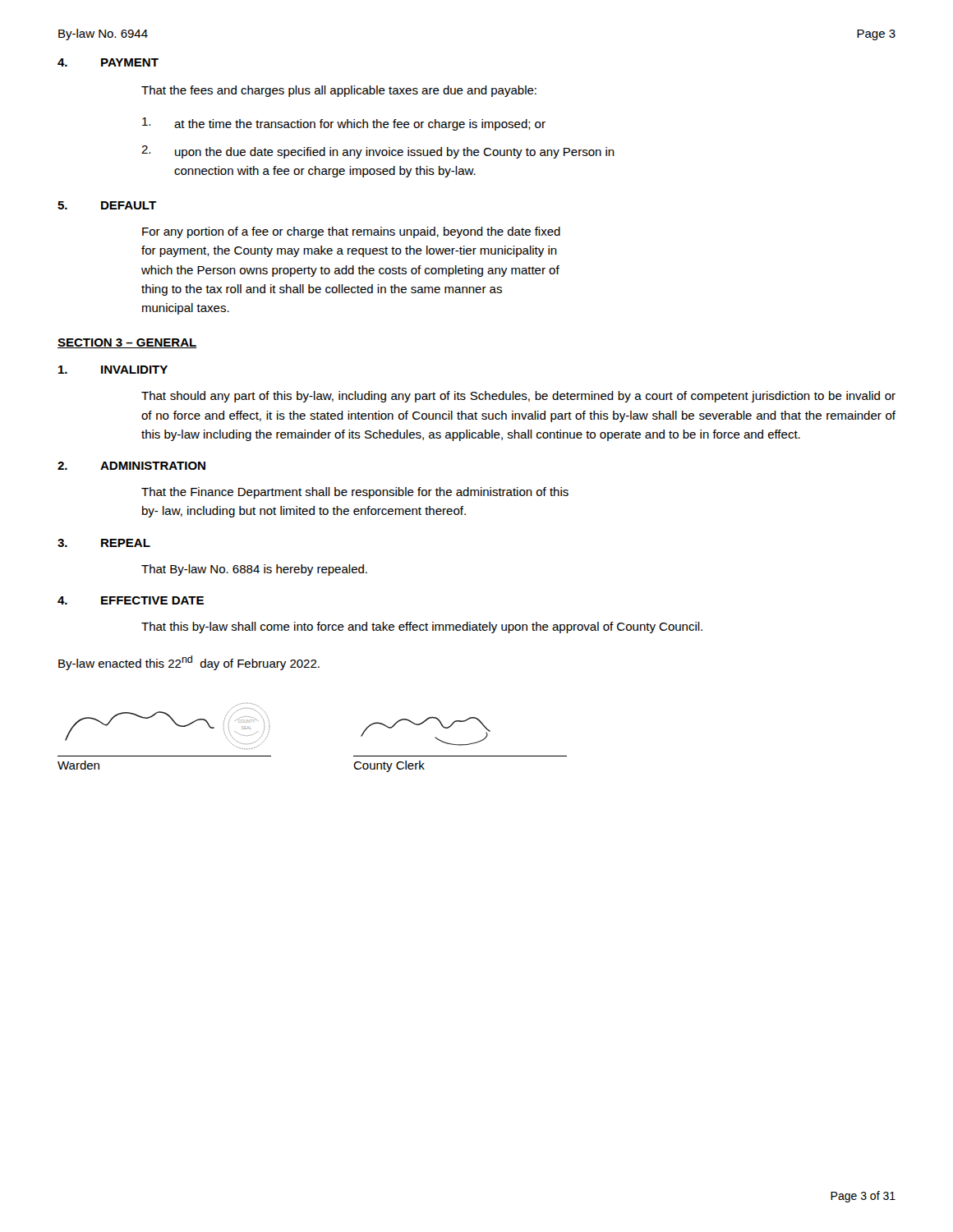Where does it say "4. PAYMENT"?
The image size is (953, 1232).
tap(108, 62)
